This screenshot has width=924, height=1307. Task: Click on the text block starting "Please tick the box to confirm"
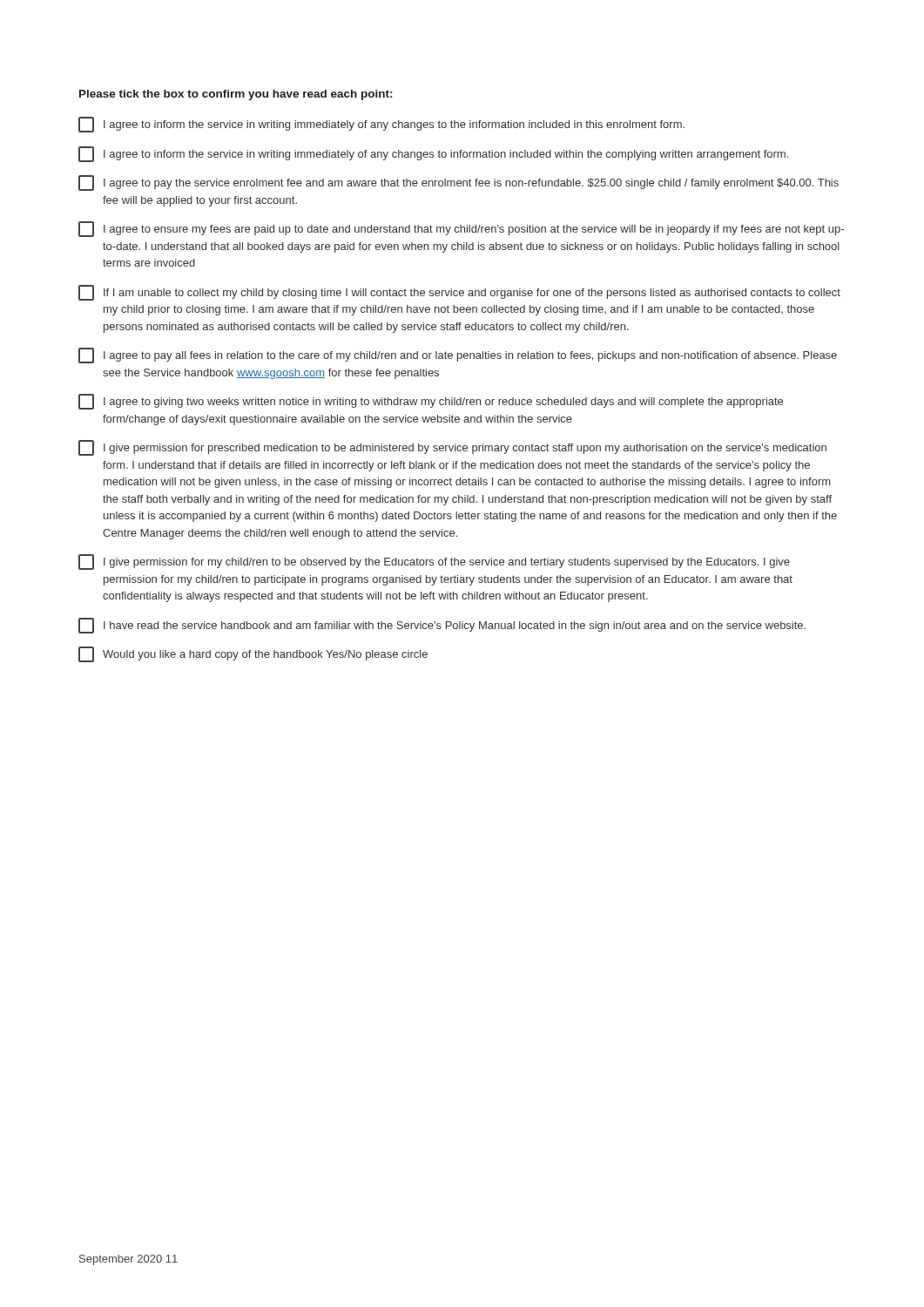click(x=236, y=94)
